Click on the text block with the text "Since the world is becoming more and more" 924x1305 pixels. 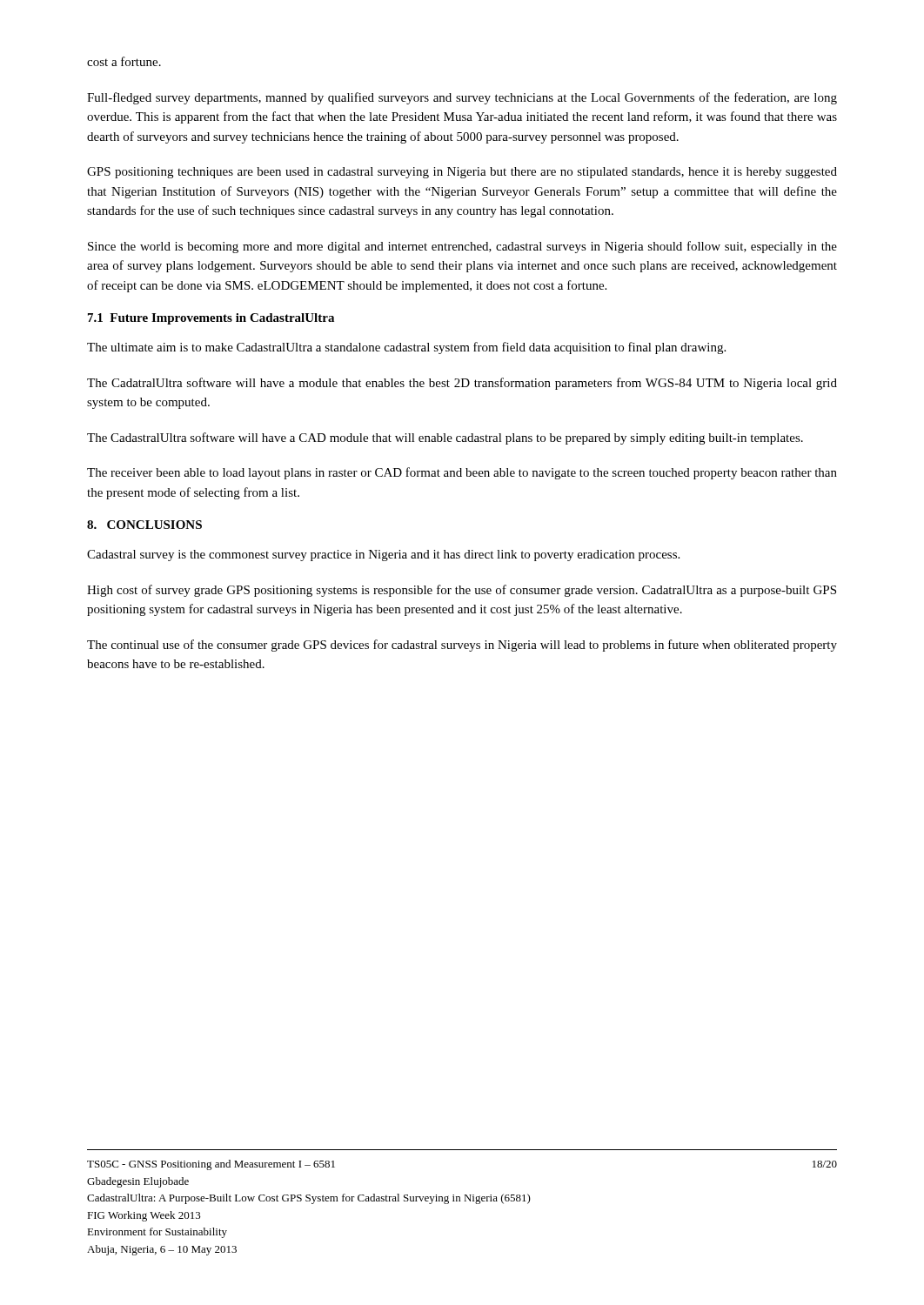(462, 265)
